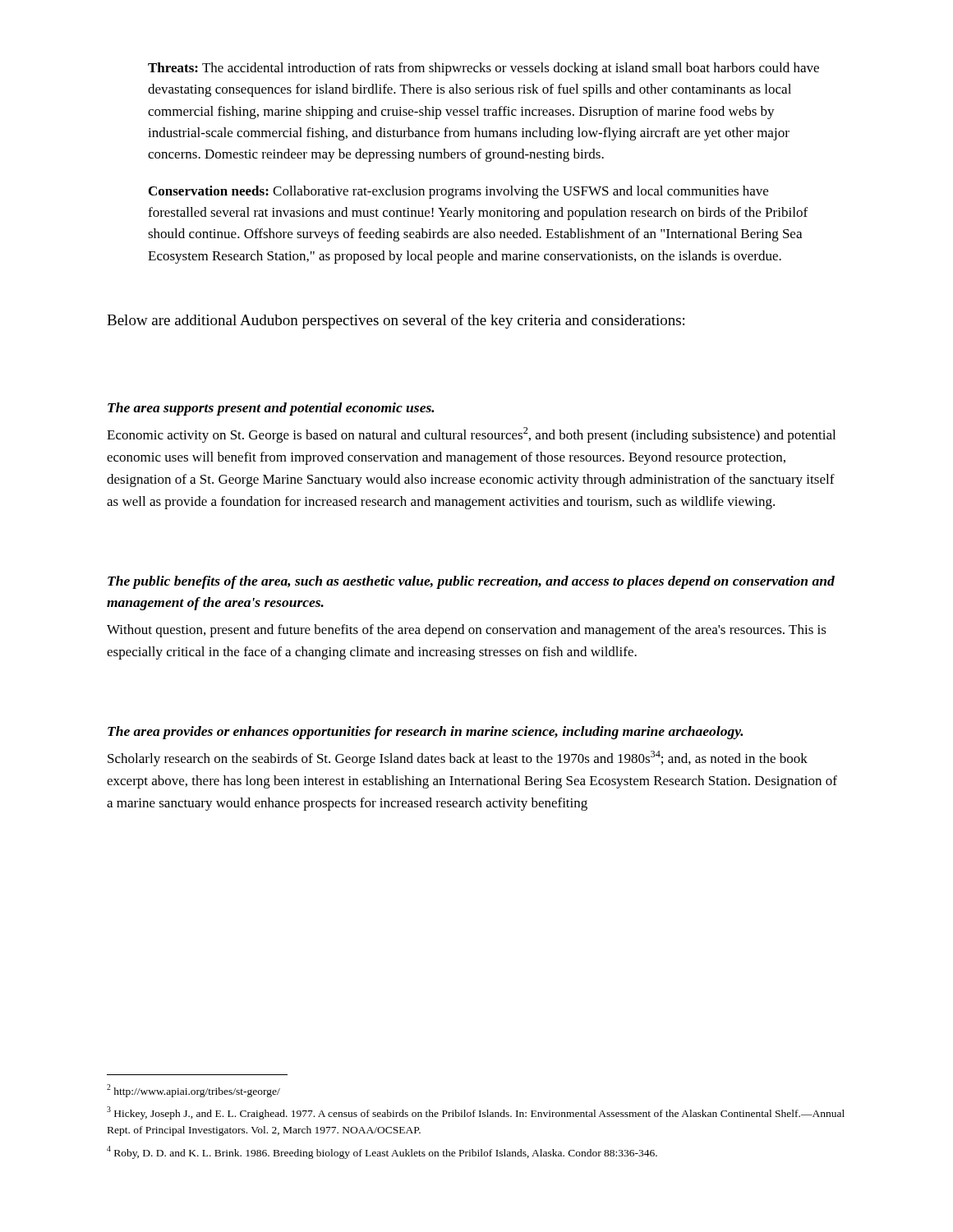Find "2 http://www.apiai.org/tribes/st-george/" on this page
The image size is (953, 1232).
[193, 1089]
